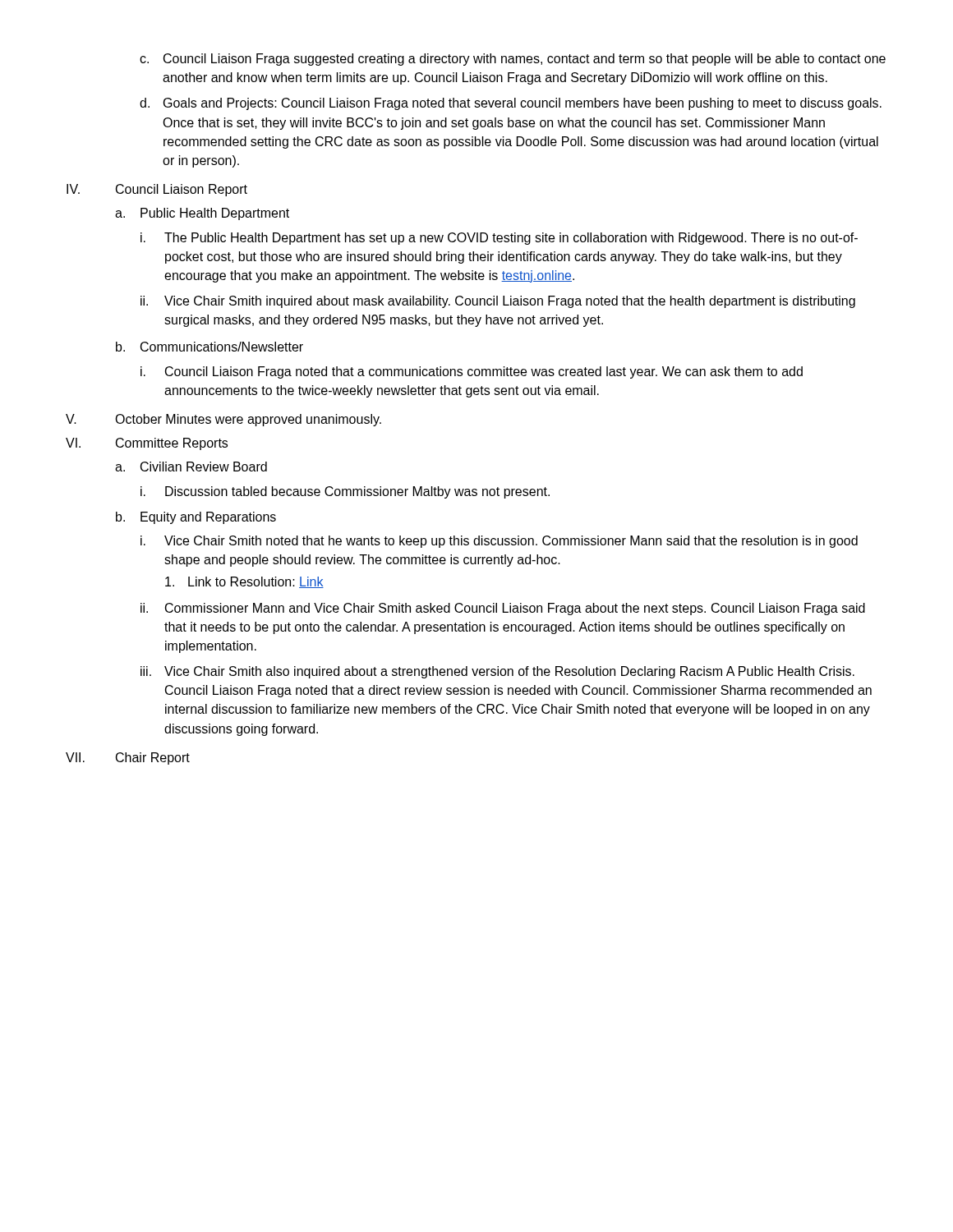
Task: Select the list item that reads "a. Public Health Department"
Action: click(202, 214)
